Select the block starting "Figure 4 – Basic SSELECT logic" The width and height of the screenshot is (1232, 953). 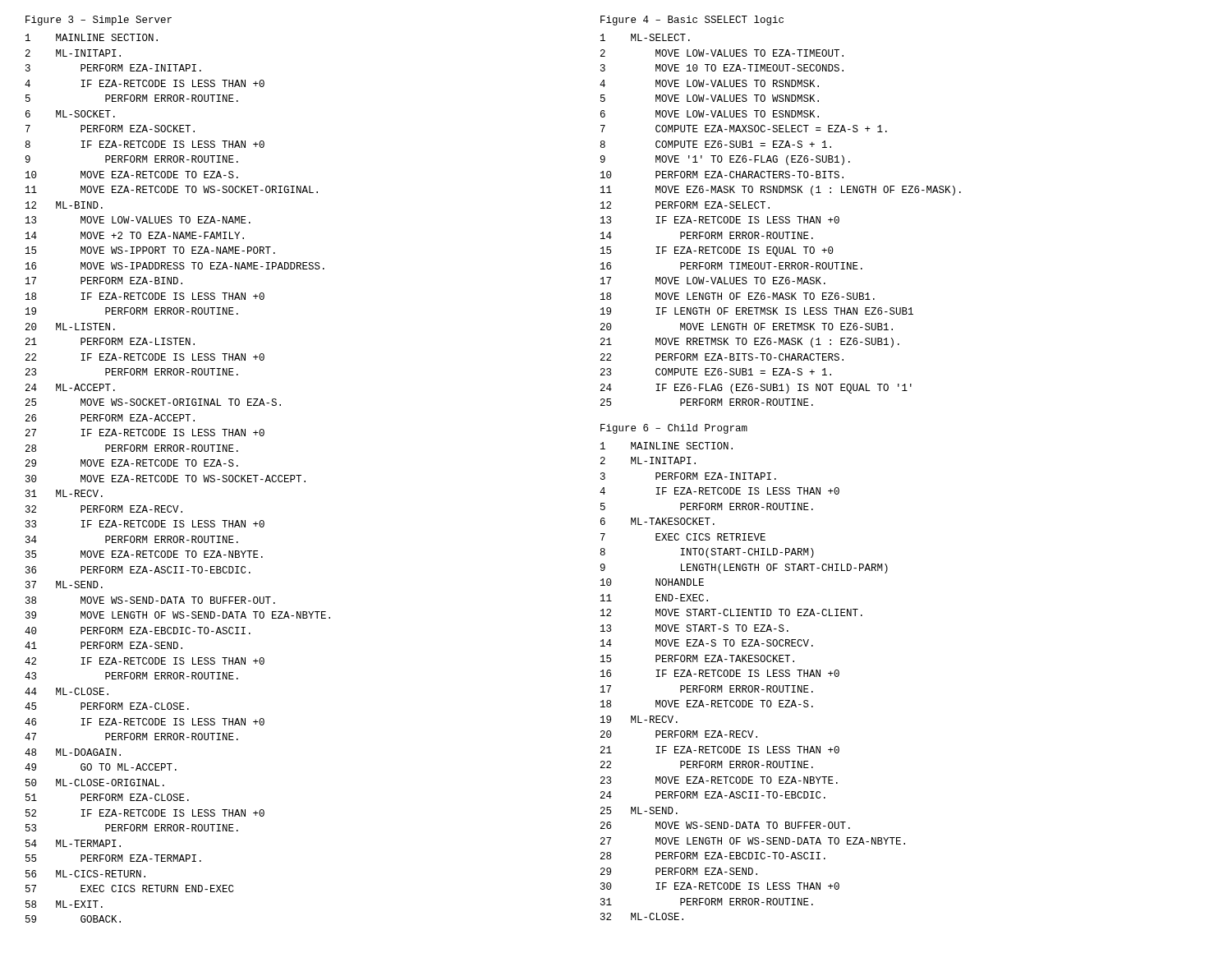tap(692, 21)
